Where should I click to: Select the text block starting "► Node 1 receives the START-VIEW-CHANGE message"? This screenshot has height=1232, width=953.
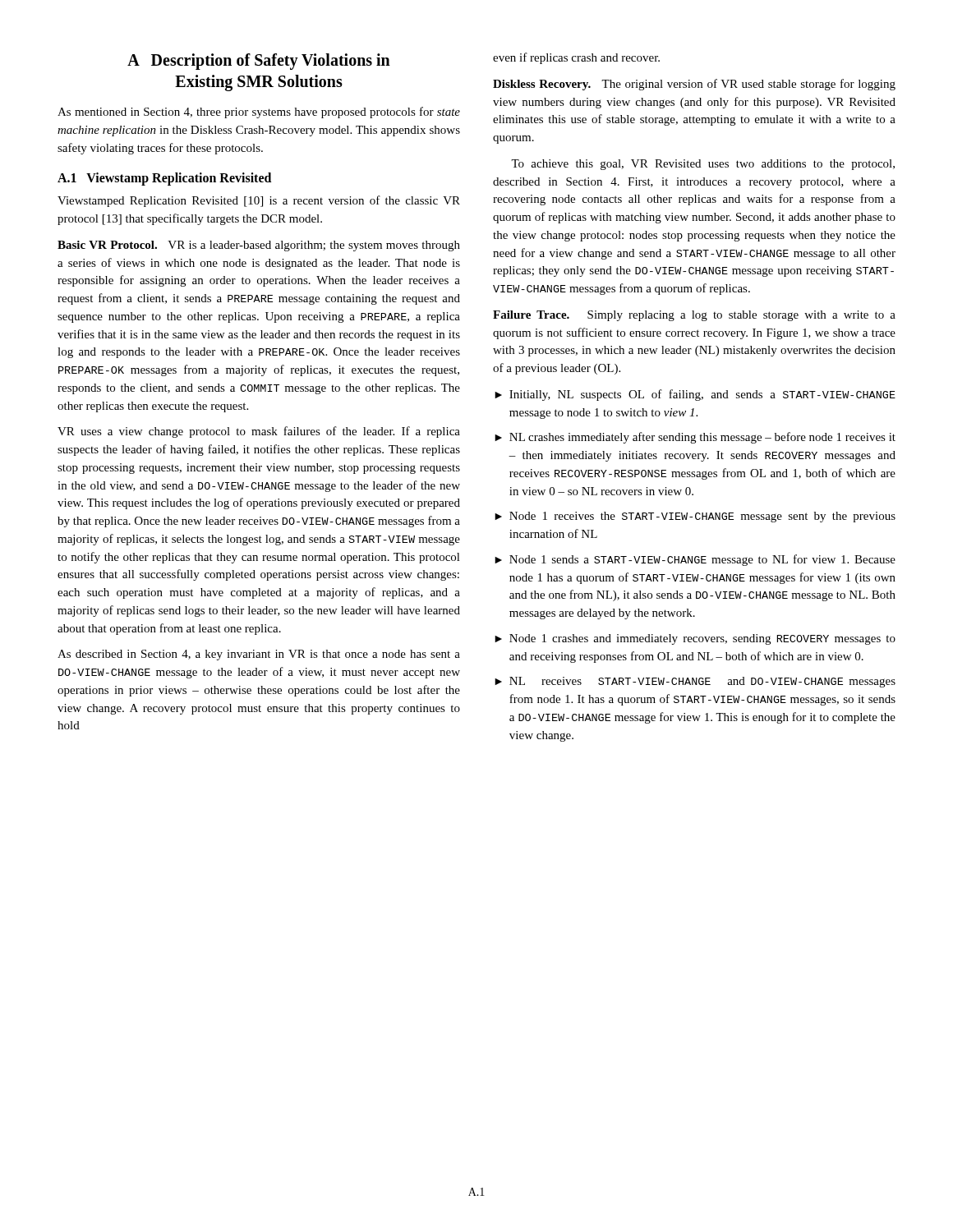pyautogui.click(x=694, y=526)
